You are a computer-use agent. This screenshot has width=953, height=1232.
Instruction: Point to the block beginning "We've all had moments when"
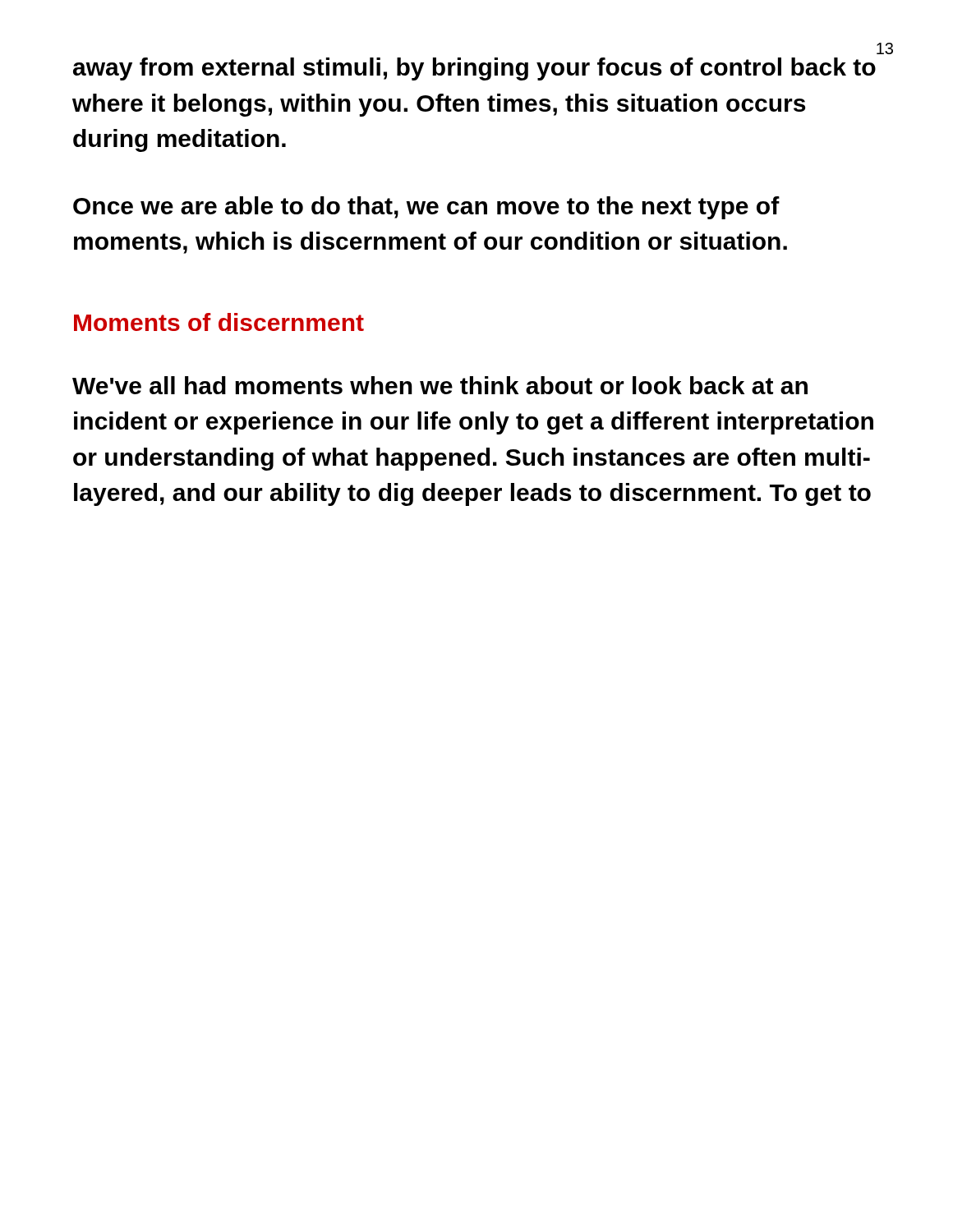click(474, 439)
